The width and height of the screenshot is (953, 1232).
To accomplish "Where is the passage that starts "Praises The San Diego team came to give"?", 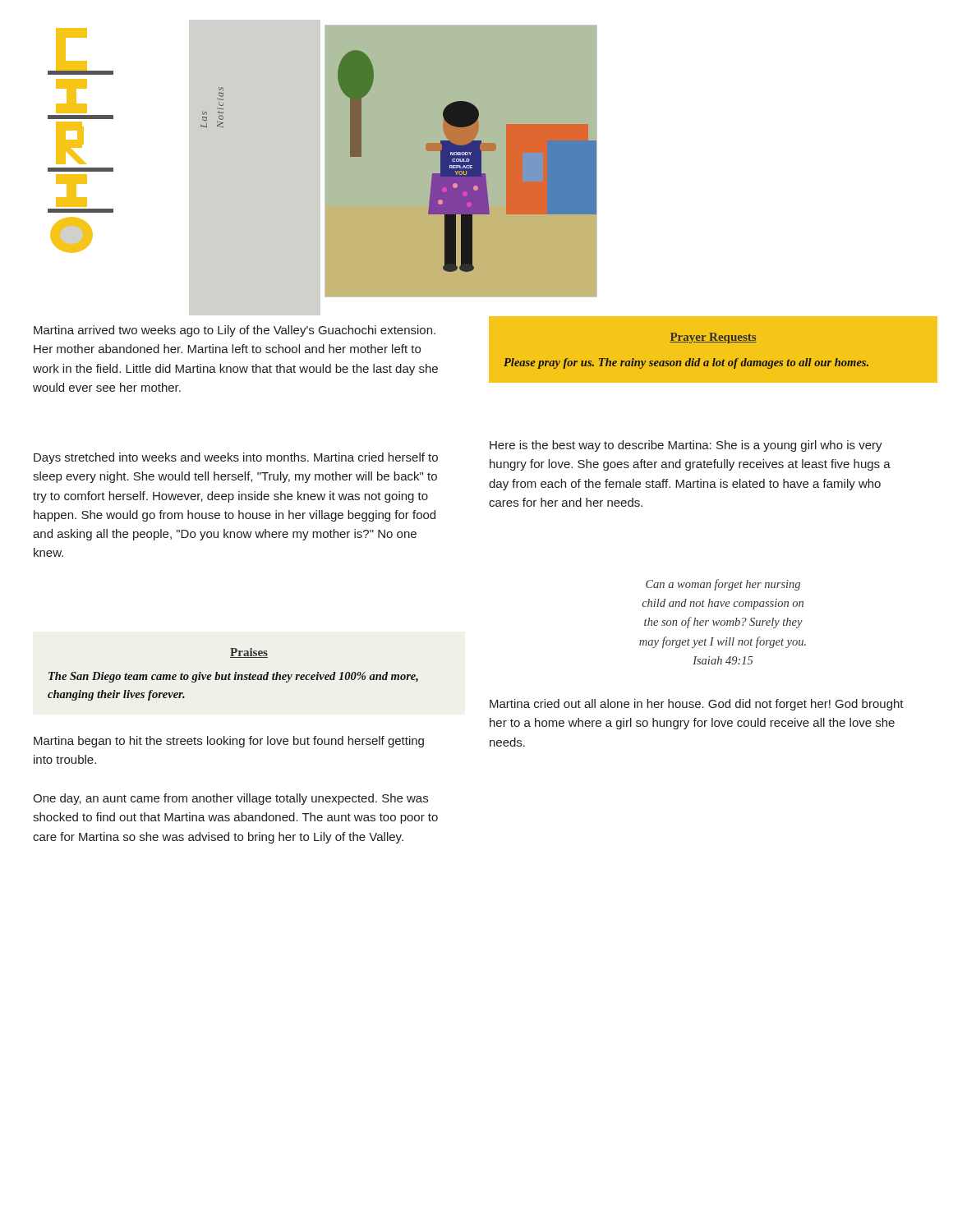I will (249, 673).
